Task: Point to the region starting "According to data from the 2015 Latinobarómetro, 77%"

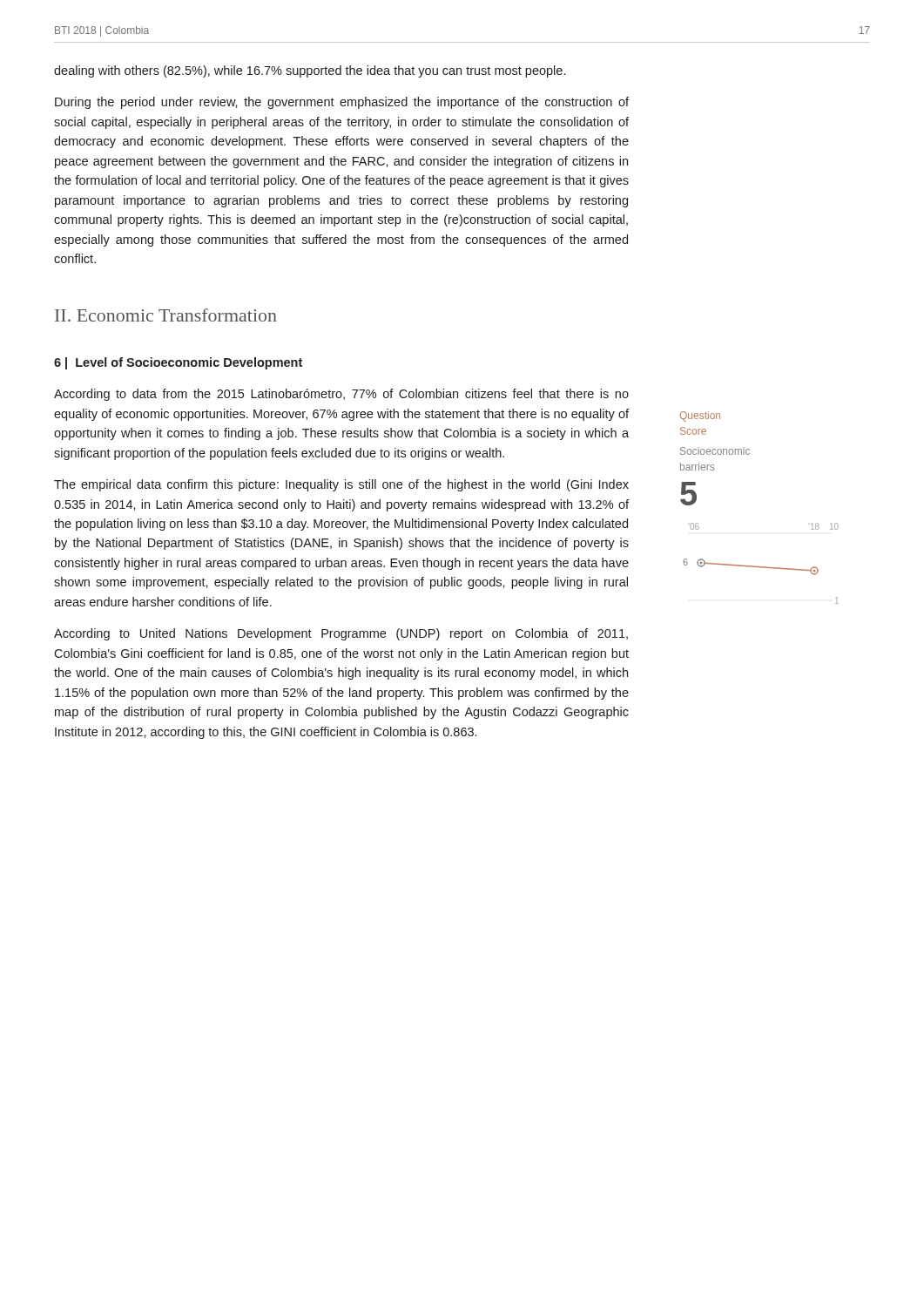Action: [341, 424]
